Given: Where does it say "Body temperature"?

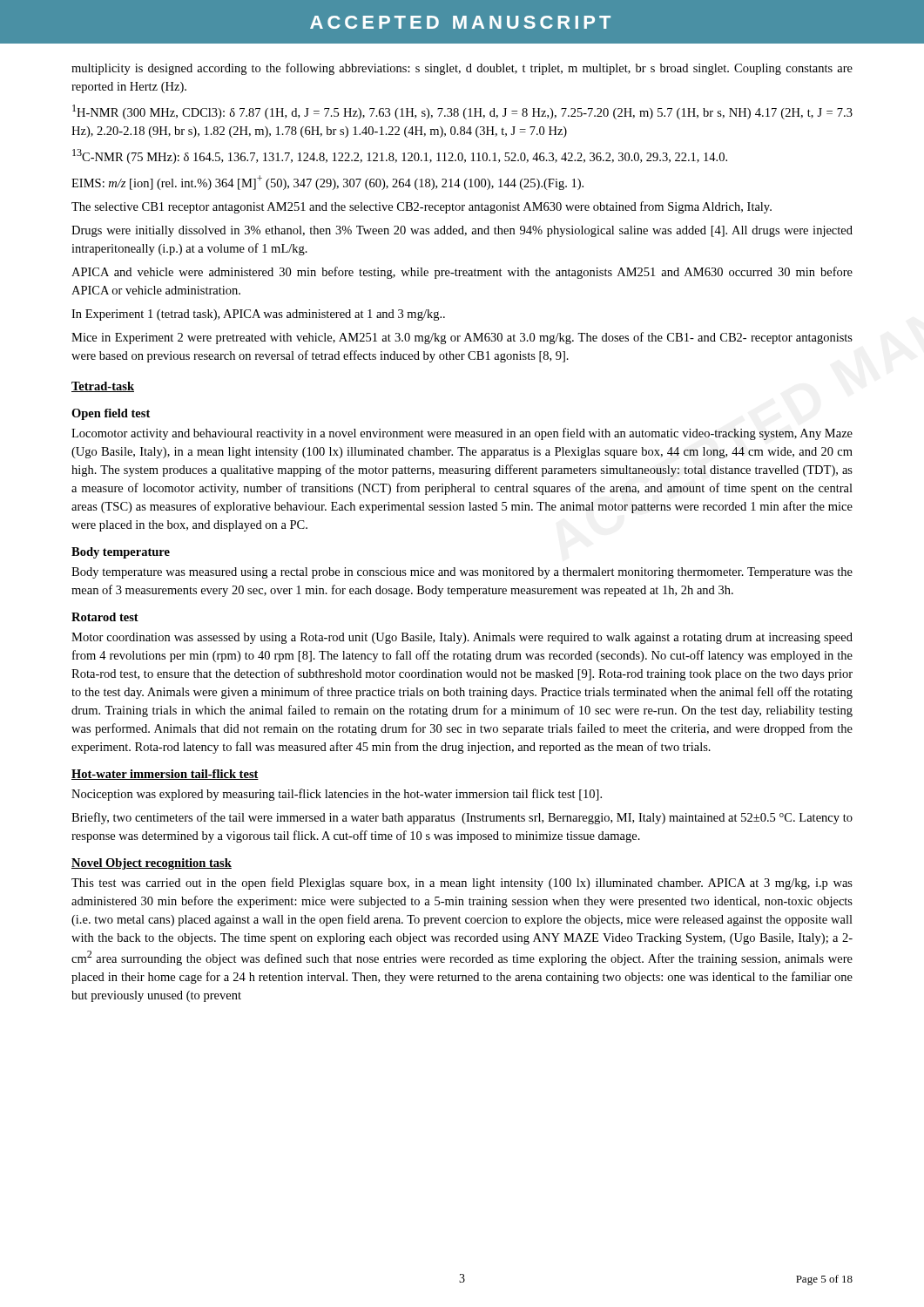Looking at the screenshot, I should coord(121,551).
